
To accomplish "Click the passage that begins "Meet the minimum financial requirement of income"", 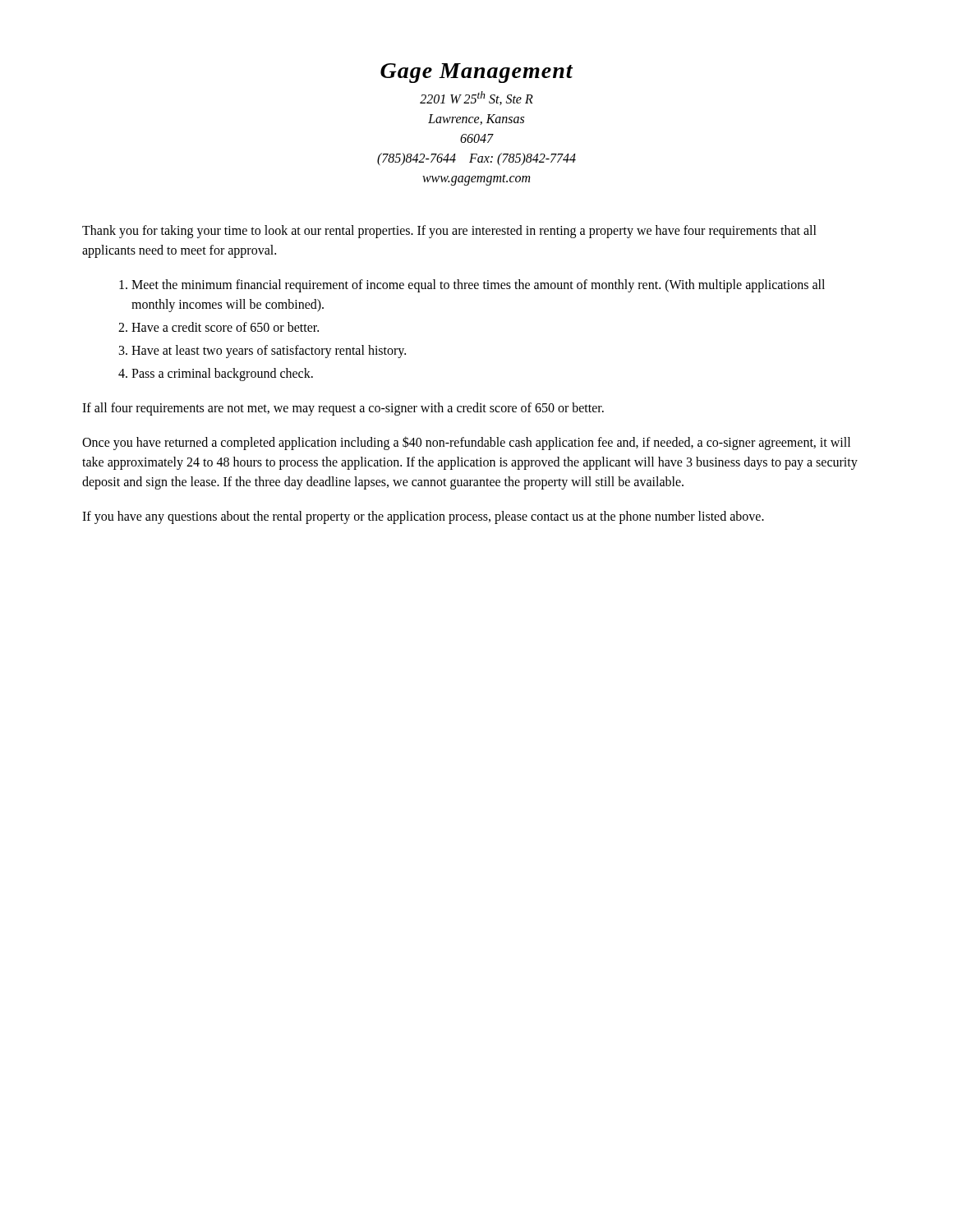I will 478,295.
